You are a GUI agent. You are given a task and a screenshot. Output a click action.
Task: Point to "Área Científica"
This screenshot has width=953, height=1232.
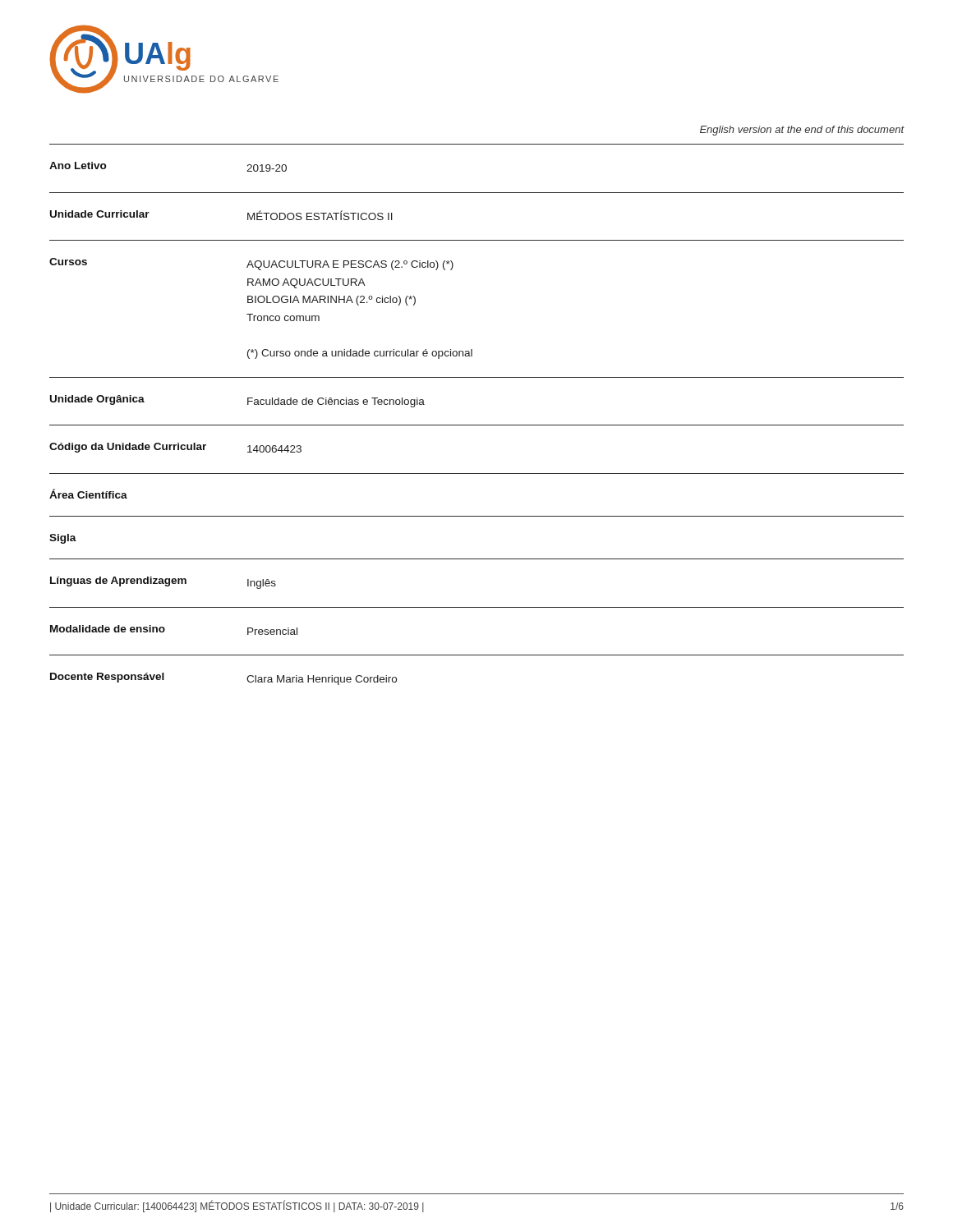[x=88, y=494]
